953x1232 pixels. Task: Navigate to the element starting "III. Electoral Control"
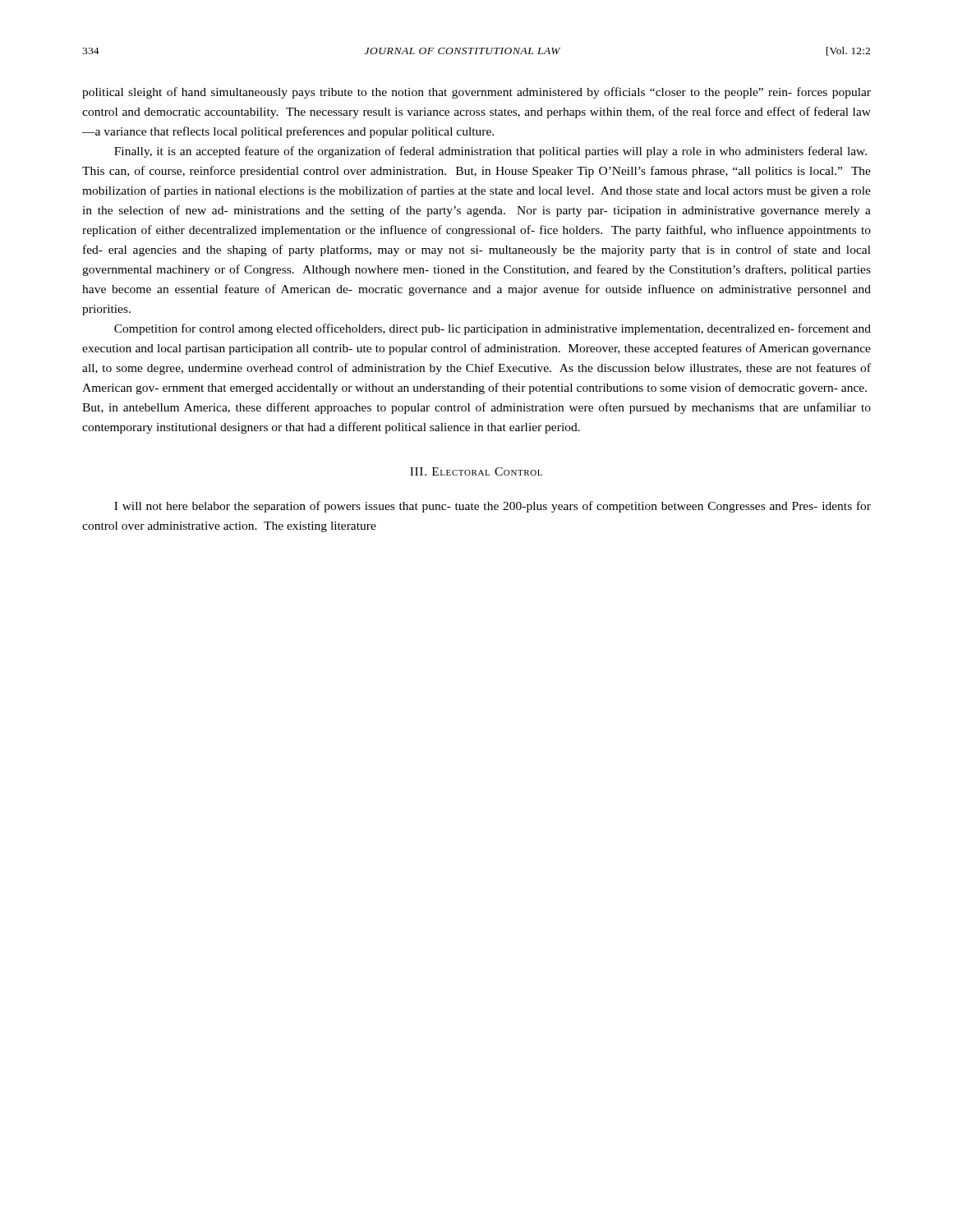476,471
